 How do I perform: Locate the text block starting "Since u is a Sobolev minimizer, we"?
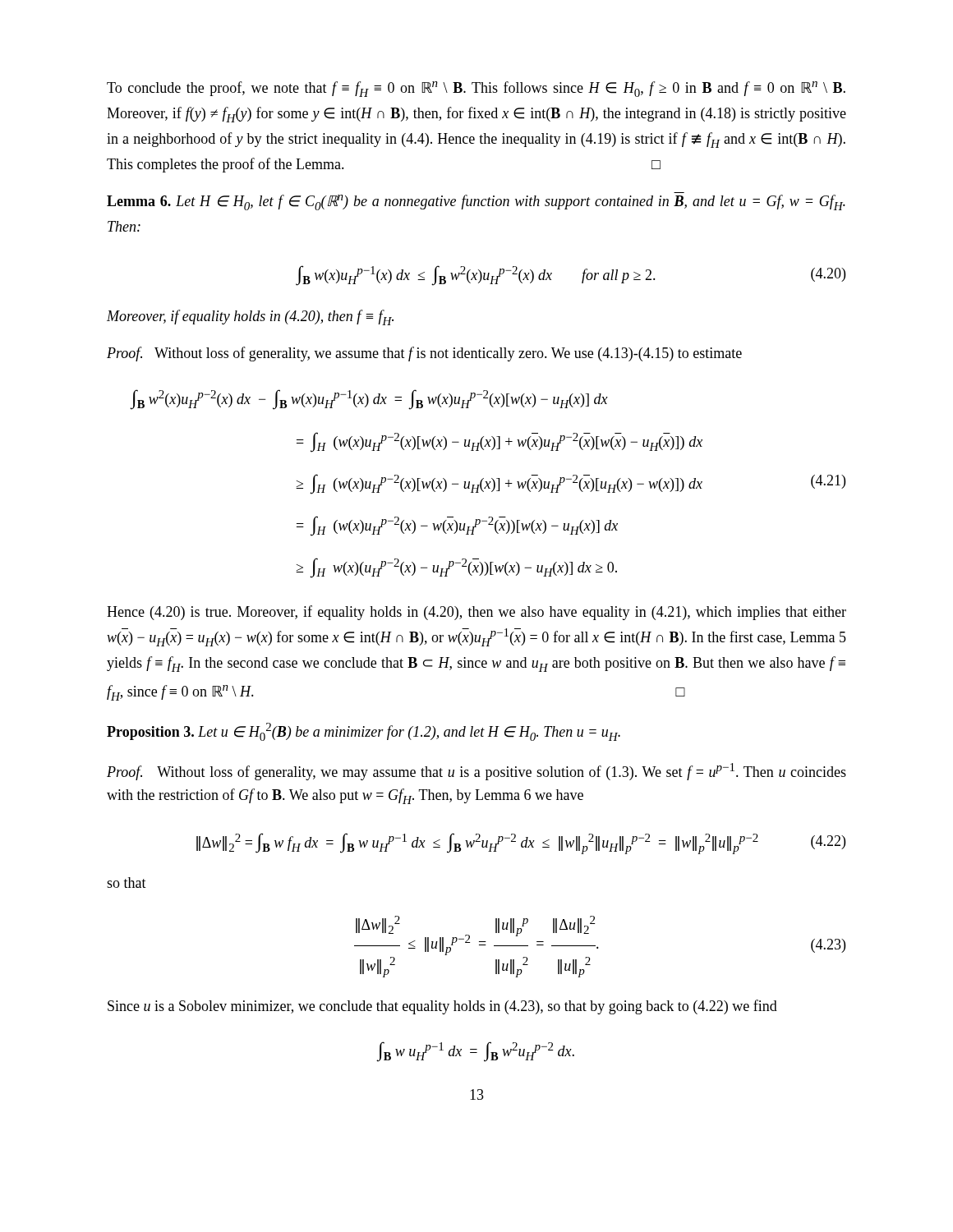(x=442, y=1006)
